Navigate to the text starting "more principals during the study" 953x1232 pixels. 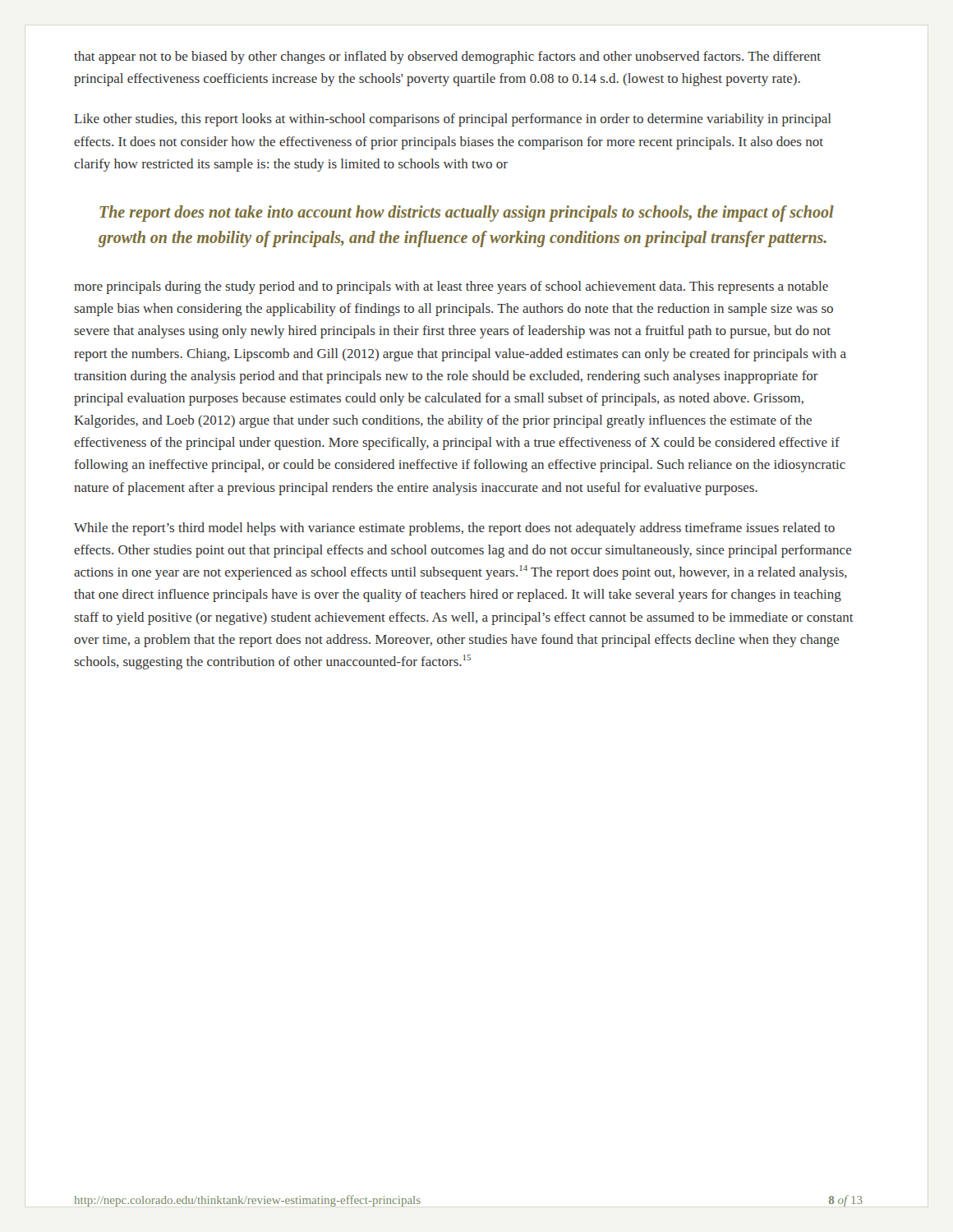coord(460,387)
